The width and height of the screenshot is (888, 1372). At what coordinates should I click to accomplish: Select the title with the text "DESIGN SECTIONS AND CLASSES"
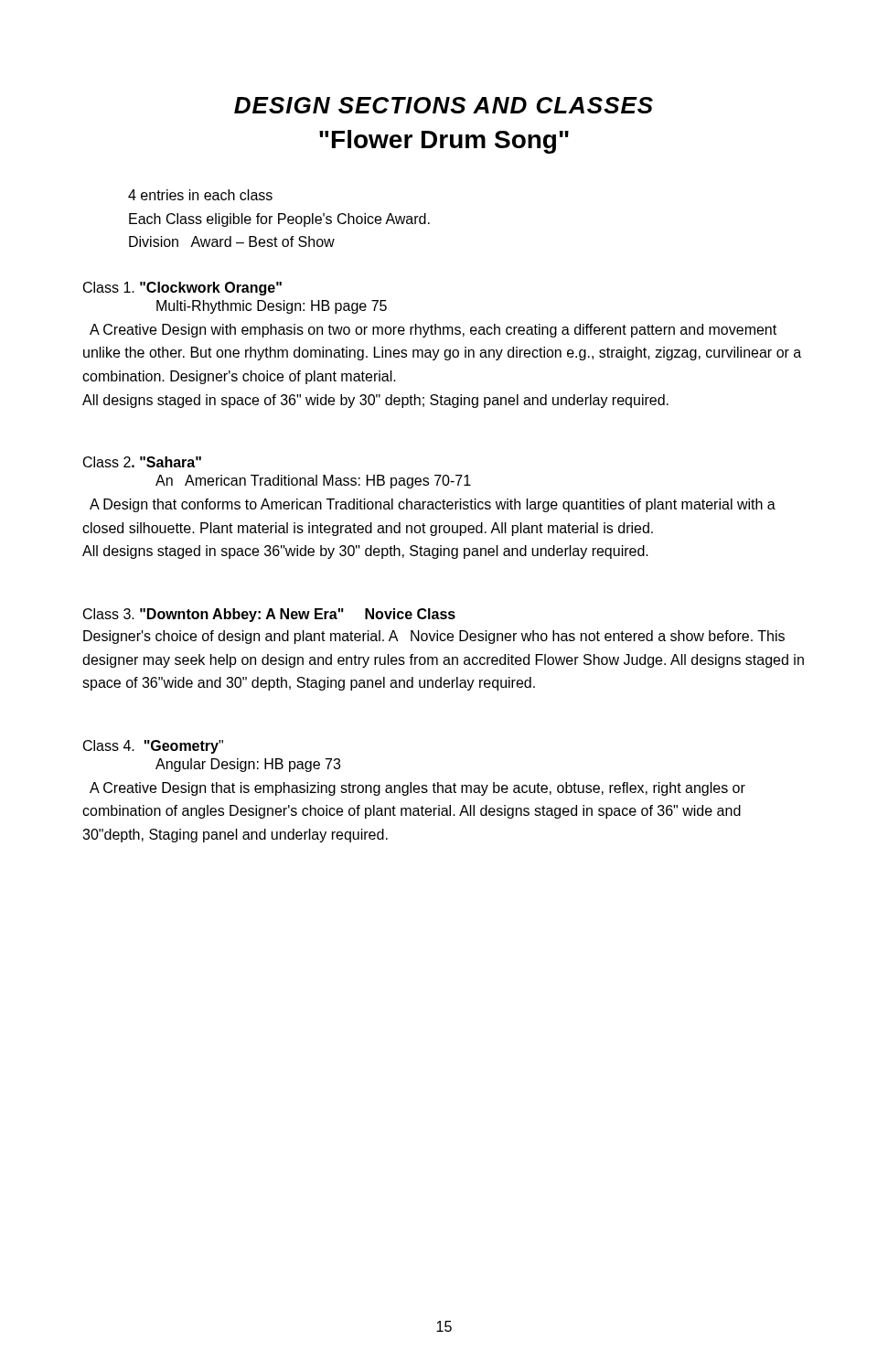(444, 105)
